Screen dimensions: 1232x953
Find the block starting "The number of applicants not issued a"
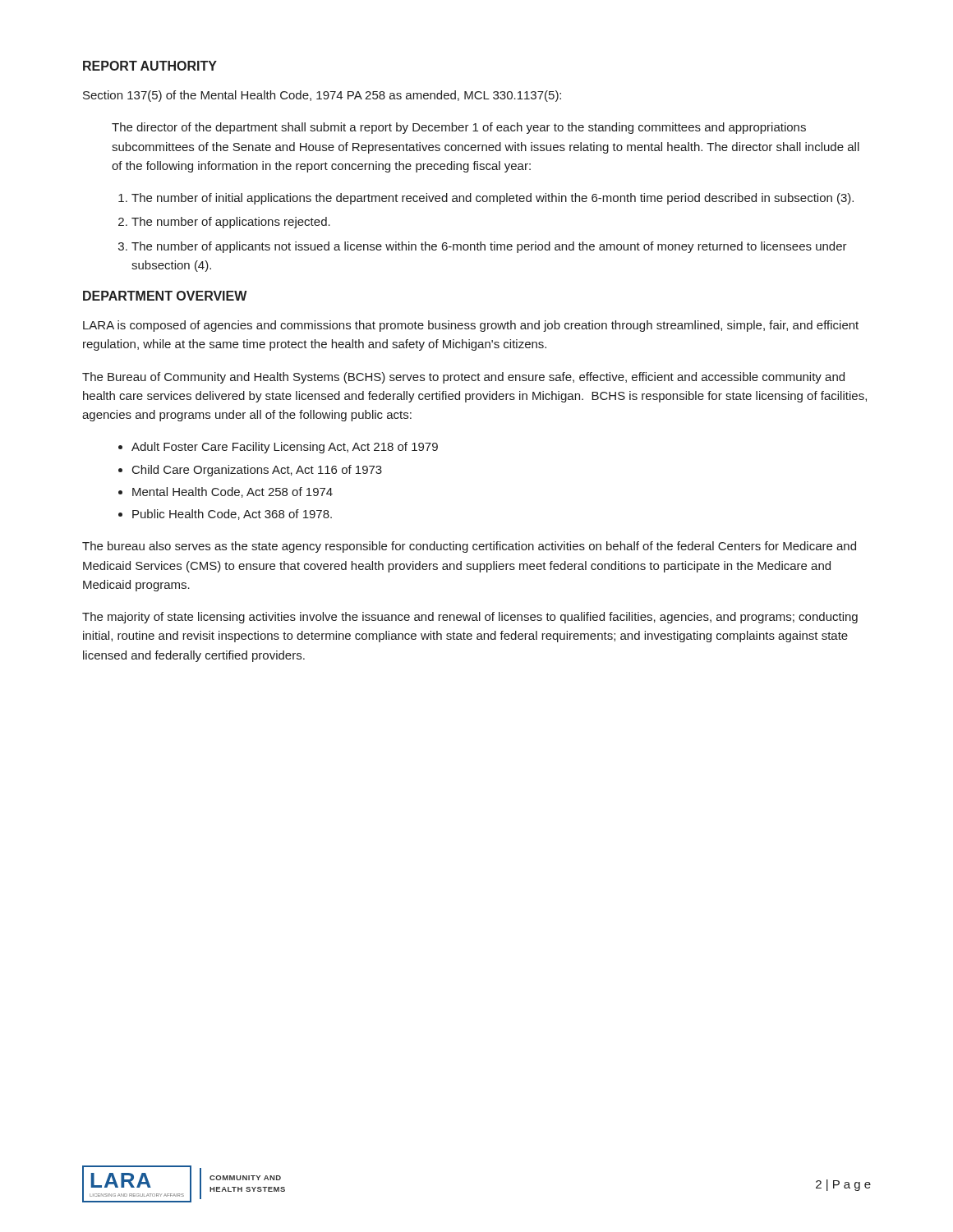coord(489,255)
